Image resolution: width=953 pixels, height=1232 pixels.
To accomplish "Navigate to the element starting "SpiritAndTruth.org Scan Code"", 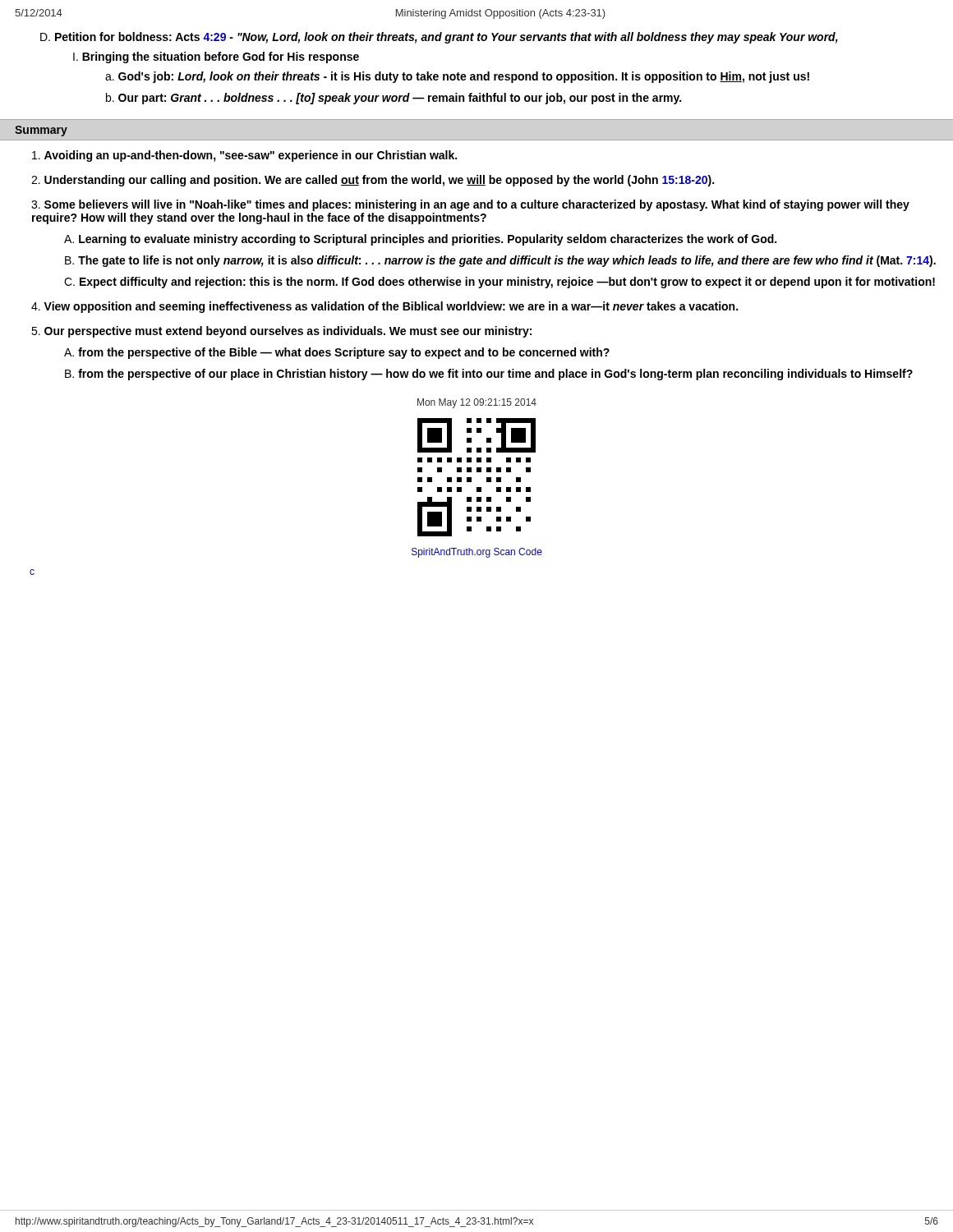I will (x=476, y=552).
